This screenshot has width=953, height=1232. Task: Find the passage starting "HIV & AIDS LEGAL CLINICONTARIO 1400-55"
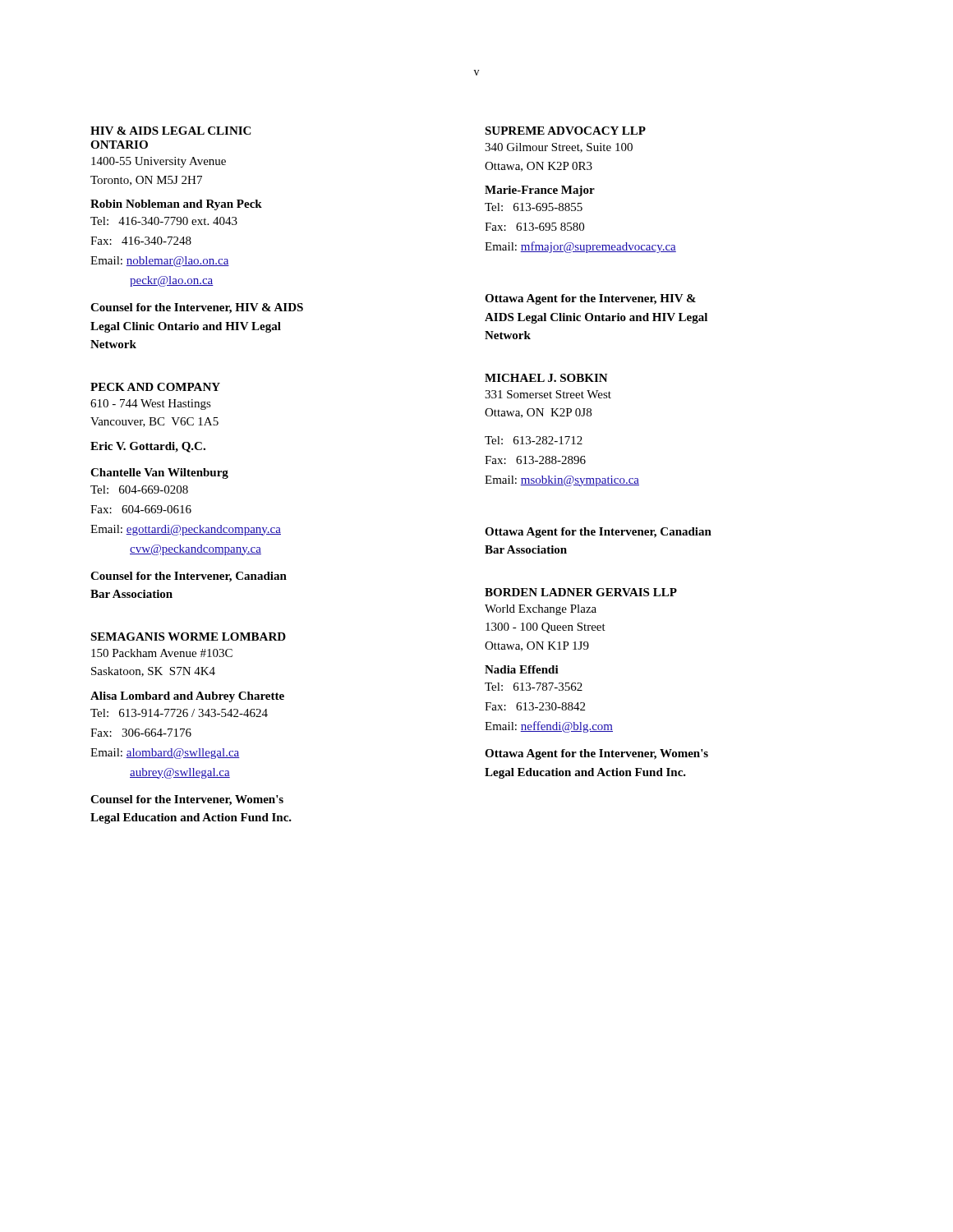pyautogui.click(x=170, y=131)
